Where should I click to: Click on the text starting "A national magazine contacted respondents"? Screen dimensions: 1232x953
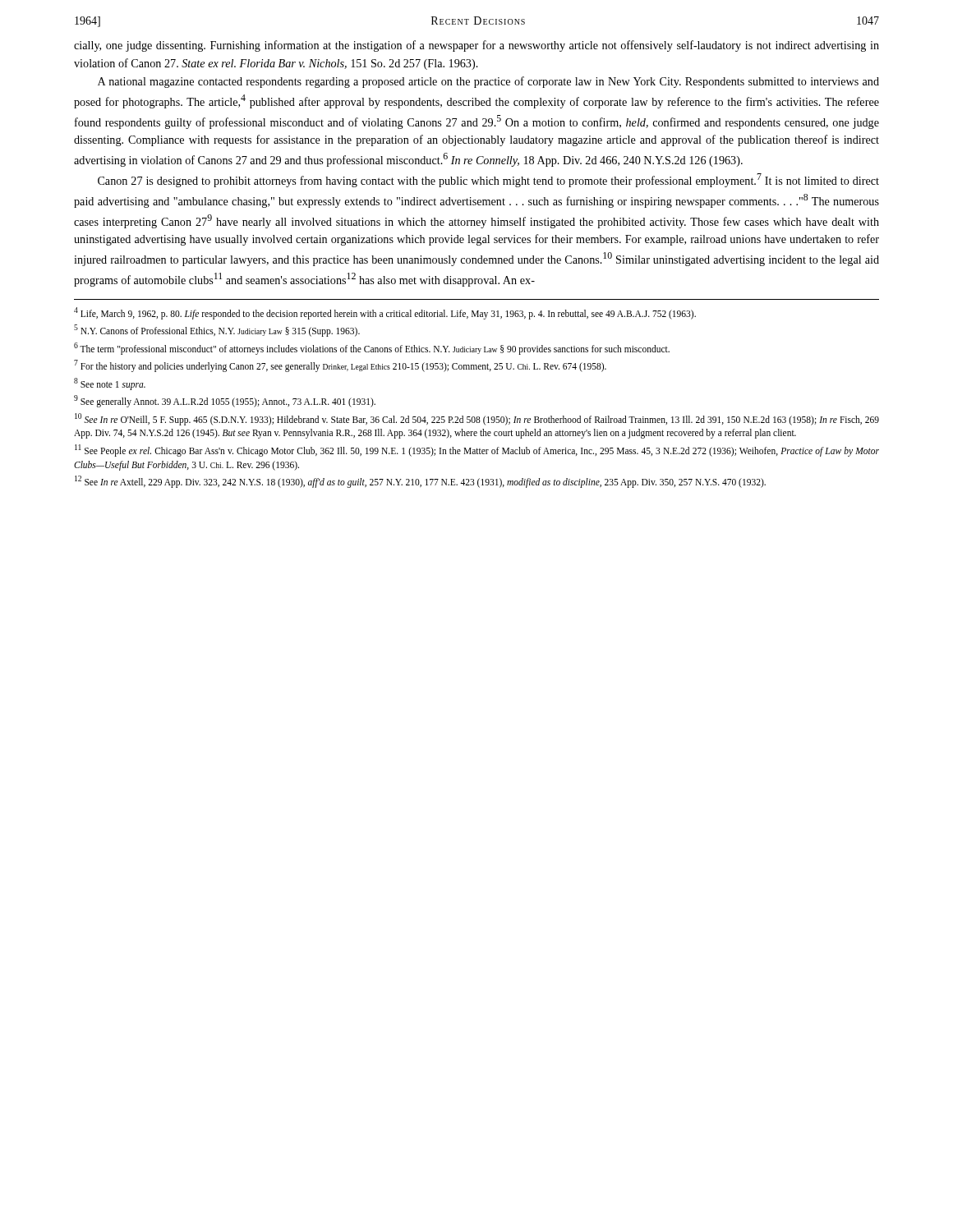coord(476,121)
